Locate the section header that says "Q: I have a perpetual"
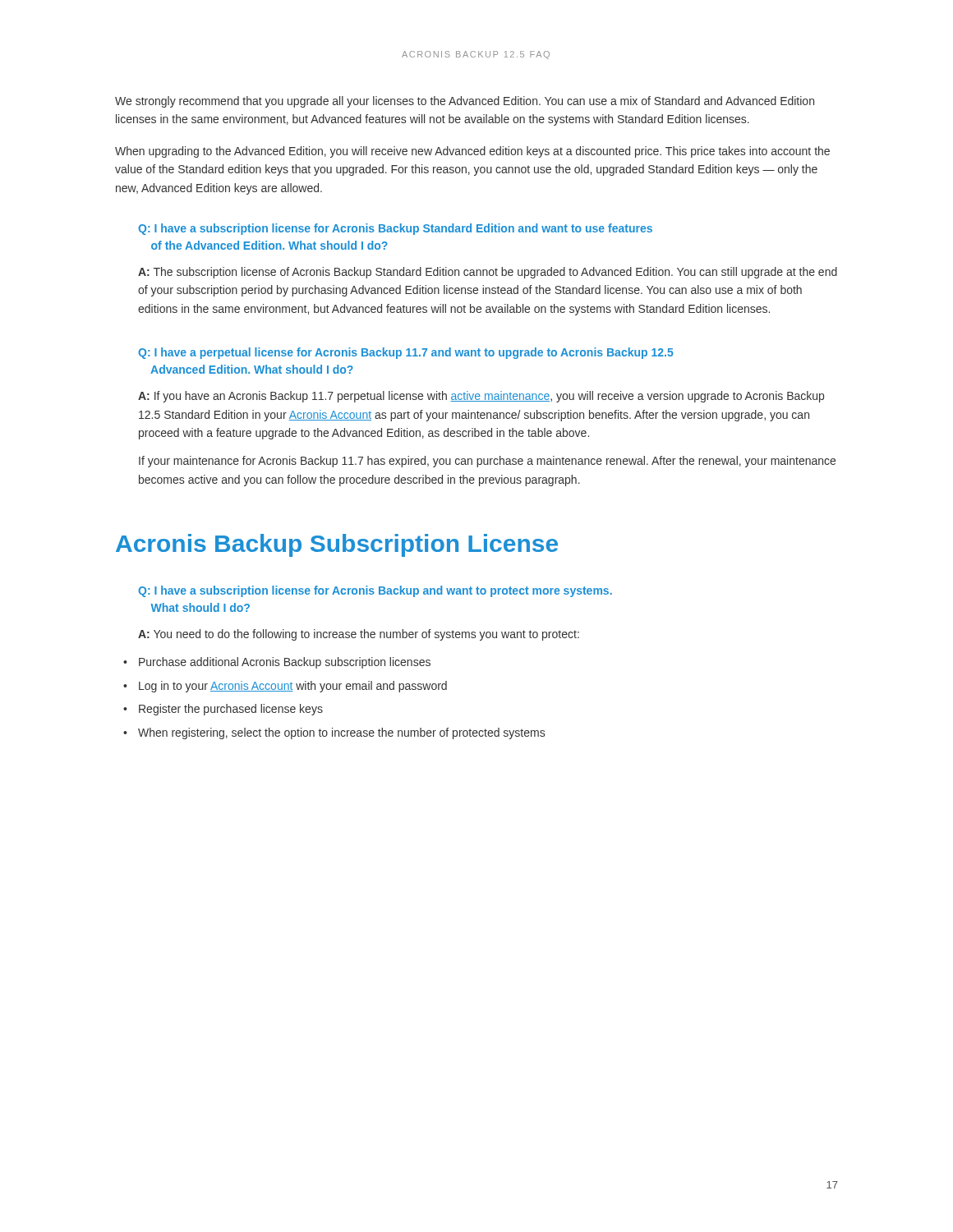Viewport: 953px width, 1232px height. pyautogui.click(x=406, y=361)
